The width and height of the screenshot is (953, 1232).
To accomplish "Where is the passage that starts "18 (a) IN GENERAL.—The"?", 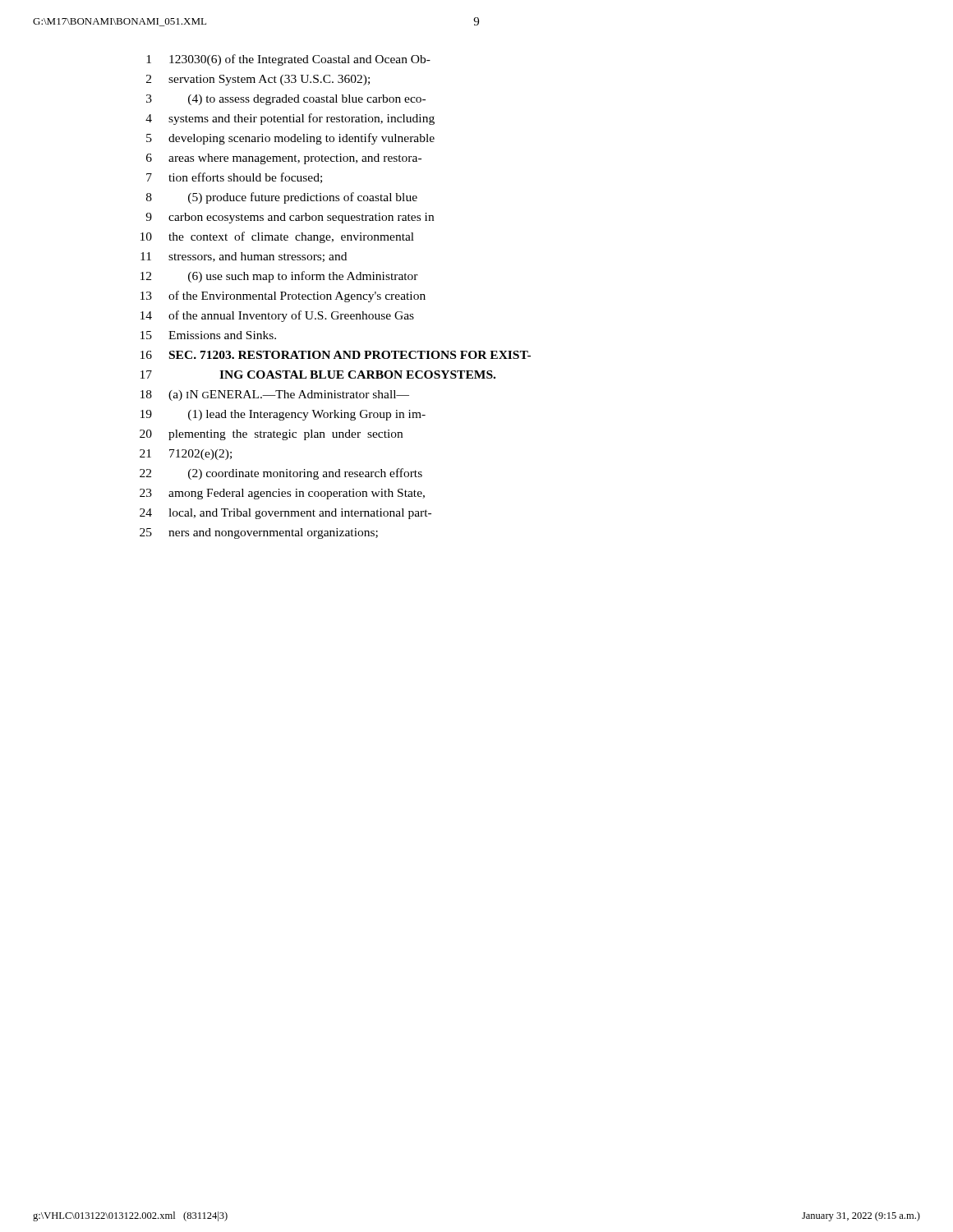I will tap(275, 395).
